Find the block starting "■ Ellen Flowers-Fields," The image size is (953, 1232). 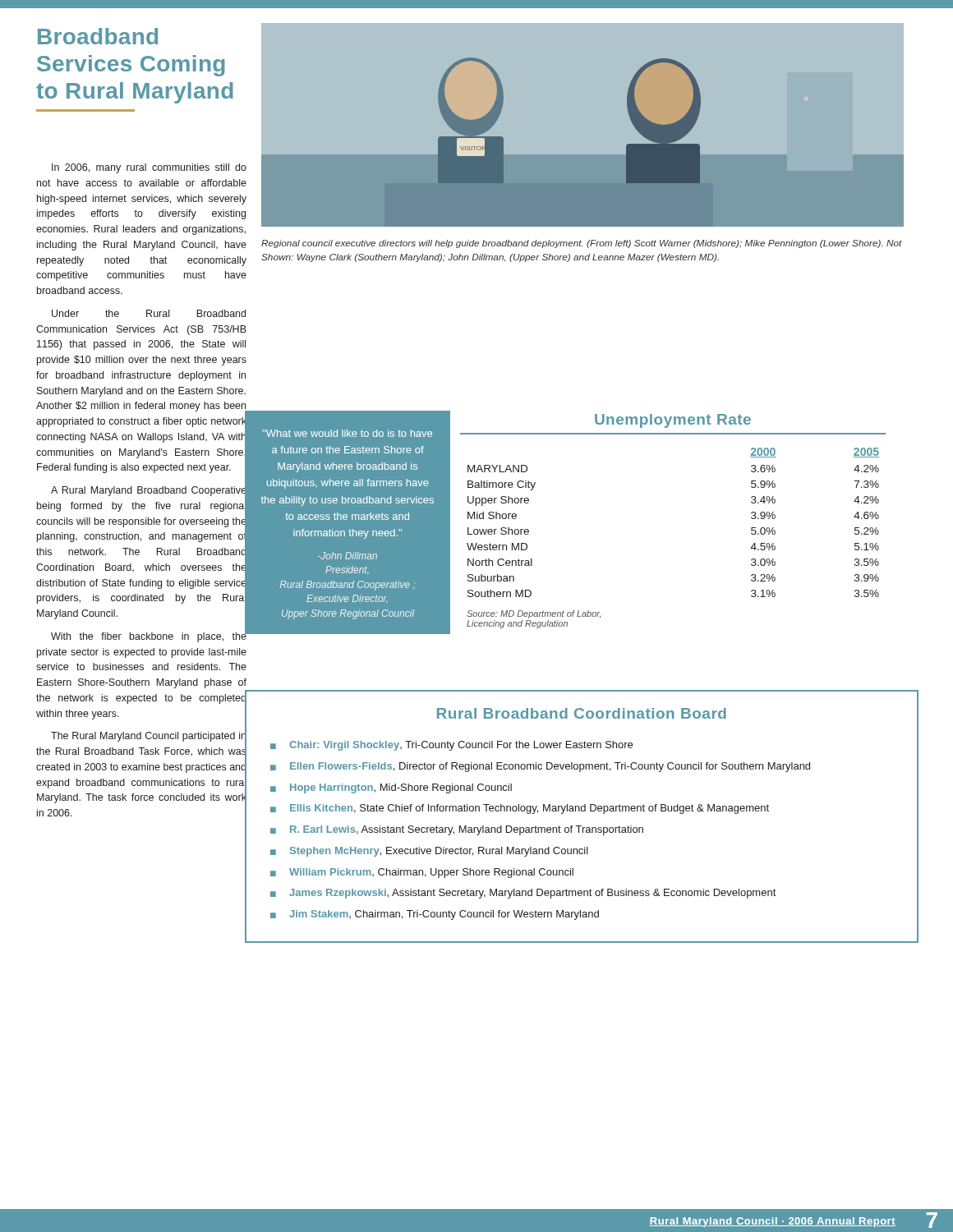click(540, 767)
